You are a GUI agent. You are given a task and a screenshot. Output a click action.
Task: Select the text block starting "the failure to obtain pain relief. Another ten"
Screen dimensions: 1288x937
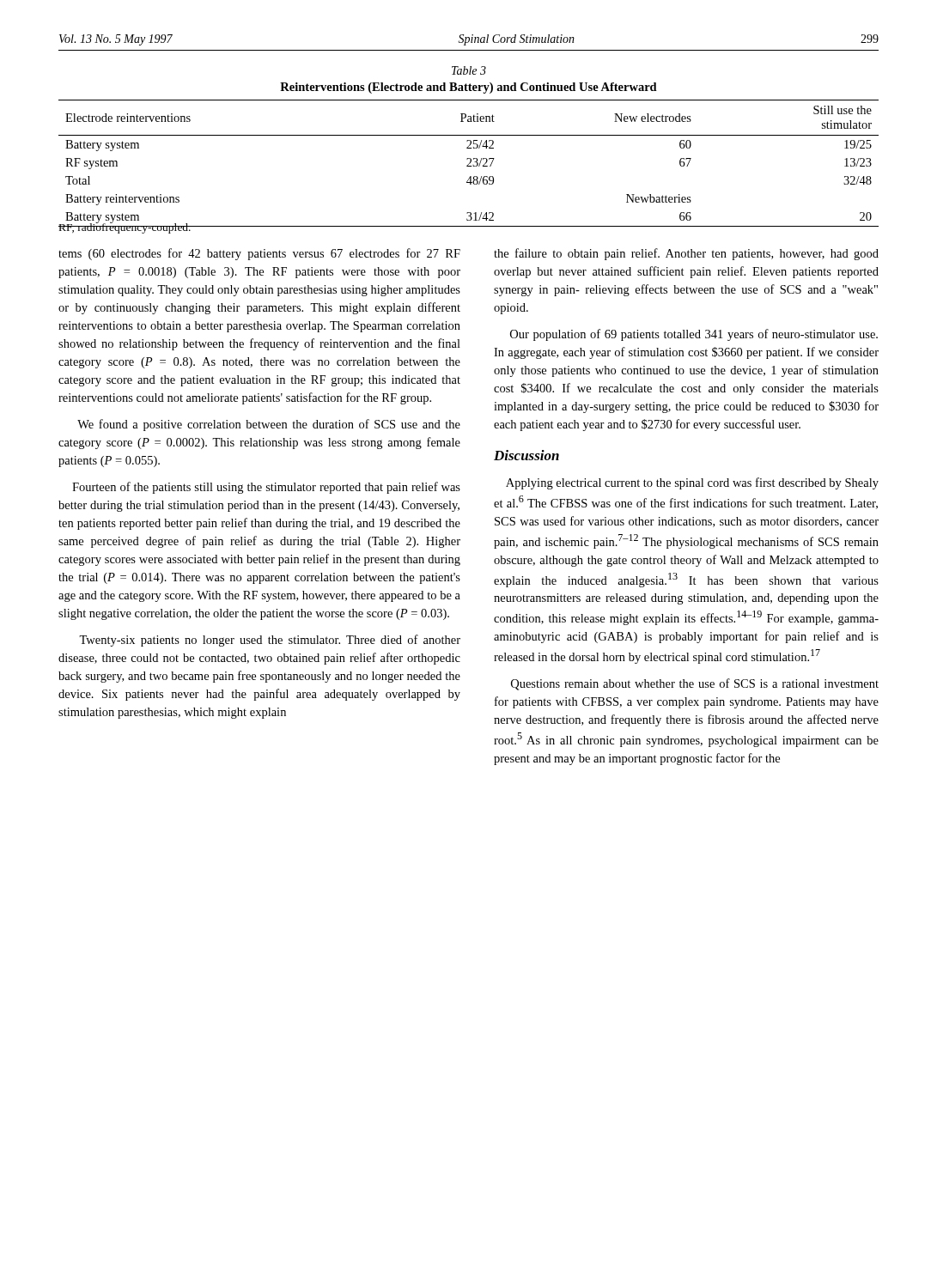(x=686, y=280)
